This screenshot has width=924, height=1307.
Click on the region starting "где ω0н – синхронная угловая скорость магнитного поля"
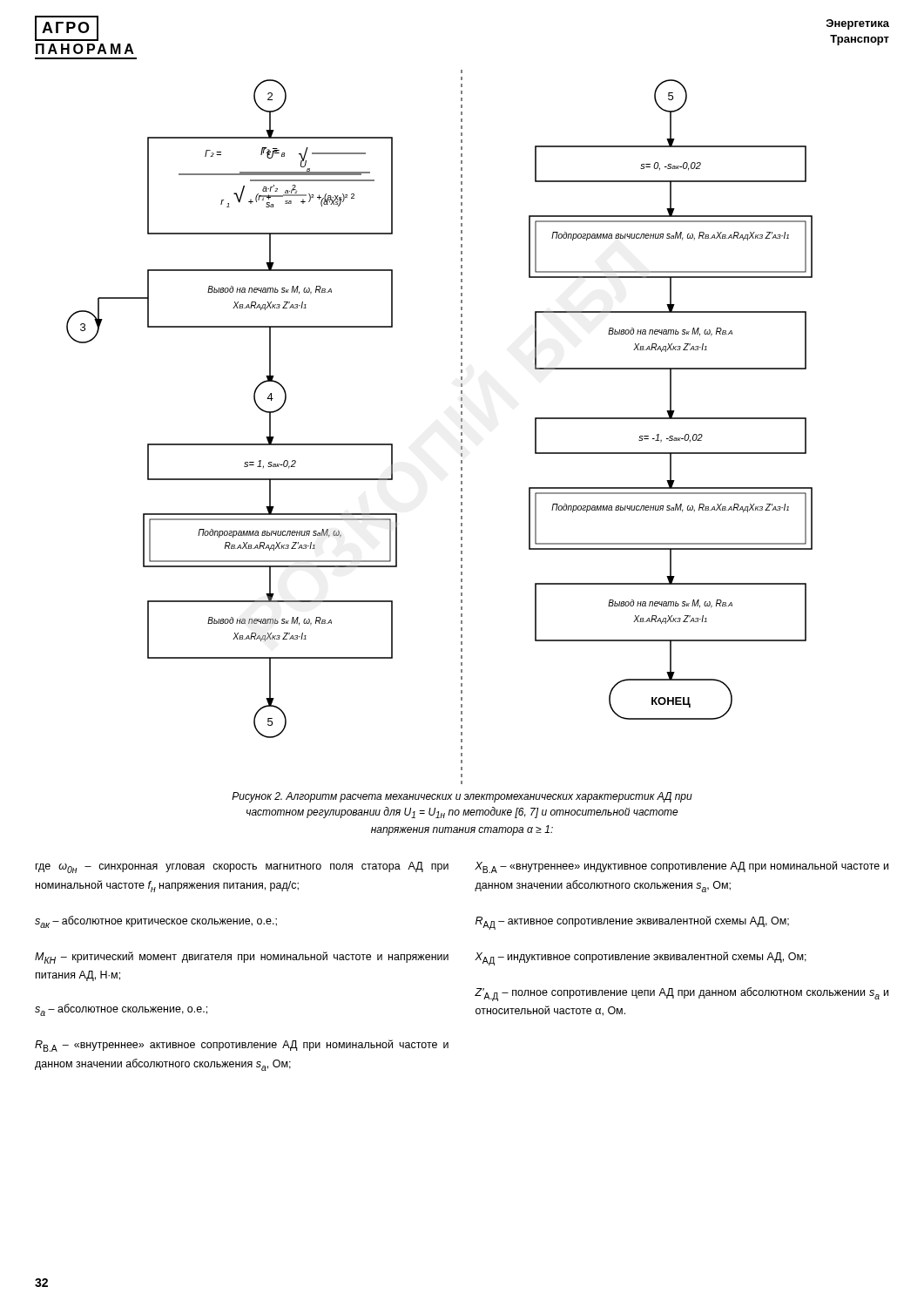(x=242, y=966)
